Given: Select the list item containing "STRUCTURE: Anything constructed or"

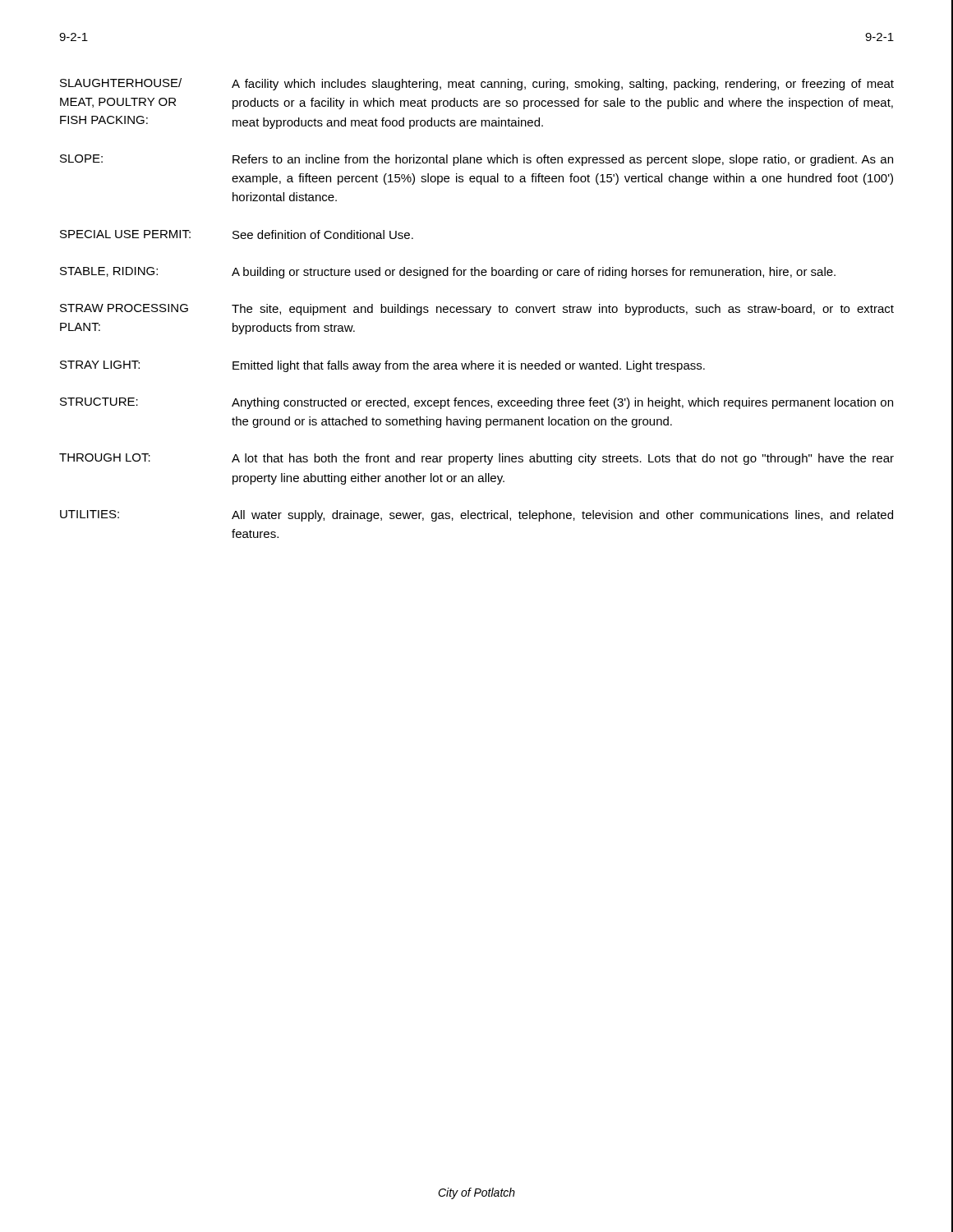Looking at the screenshot, I should tap(476, 411).
